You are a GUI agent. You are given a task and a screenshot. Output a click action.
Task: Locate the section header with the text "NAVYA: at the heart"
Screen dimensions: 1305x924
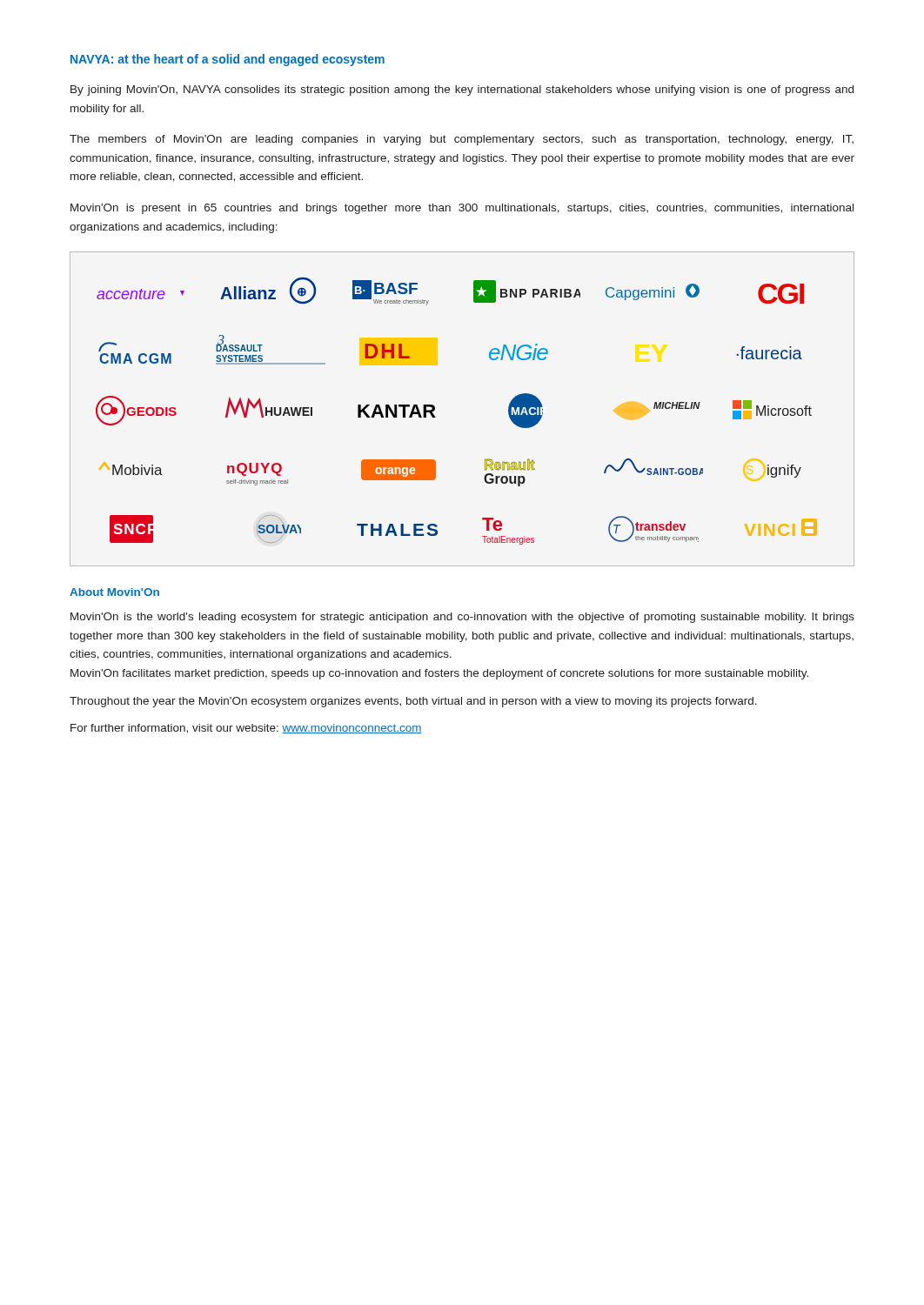[227, 59]
